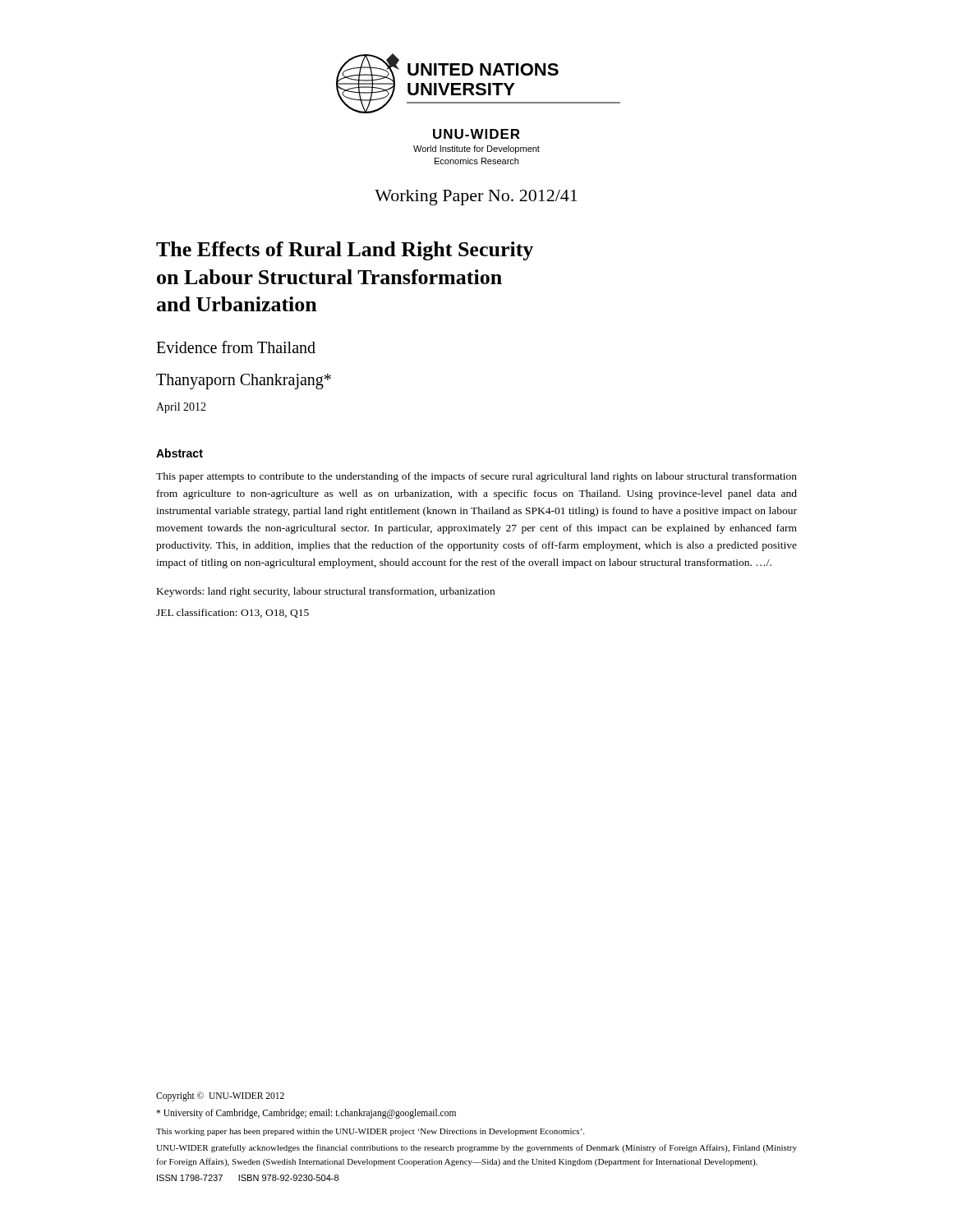
Task: Navigate to the element starting "This paper attempts to contribute to the"
Action: (476, 519)
